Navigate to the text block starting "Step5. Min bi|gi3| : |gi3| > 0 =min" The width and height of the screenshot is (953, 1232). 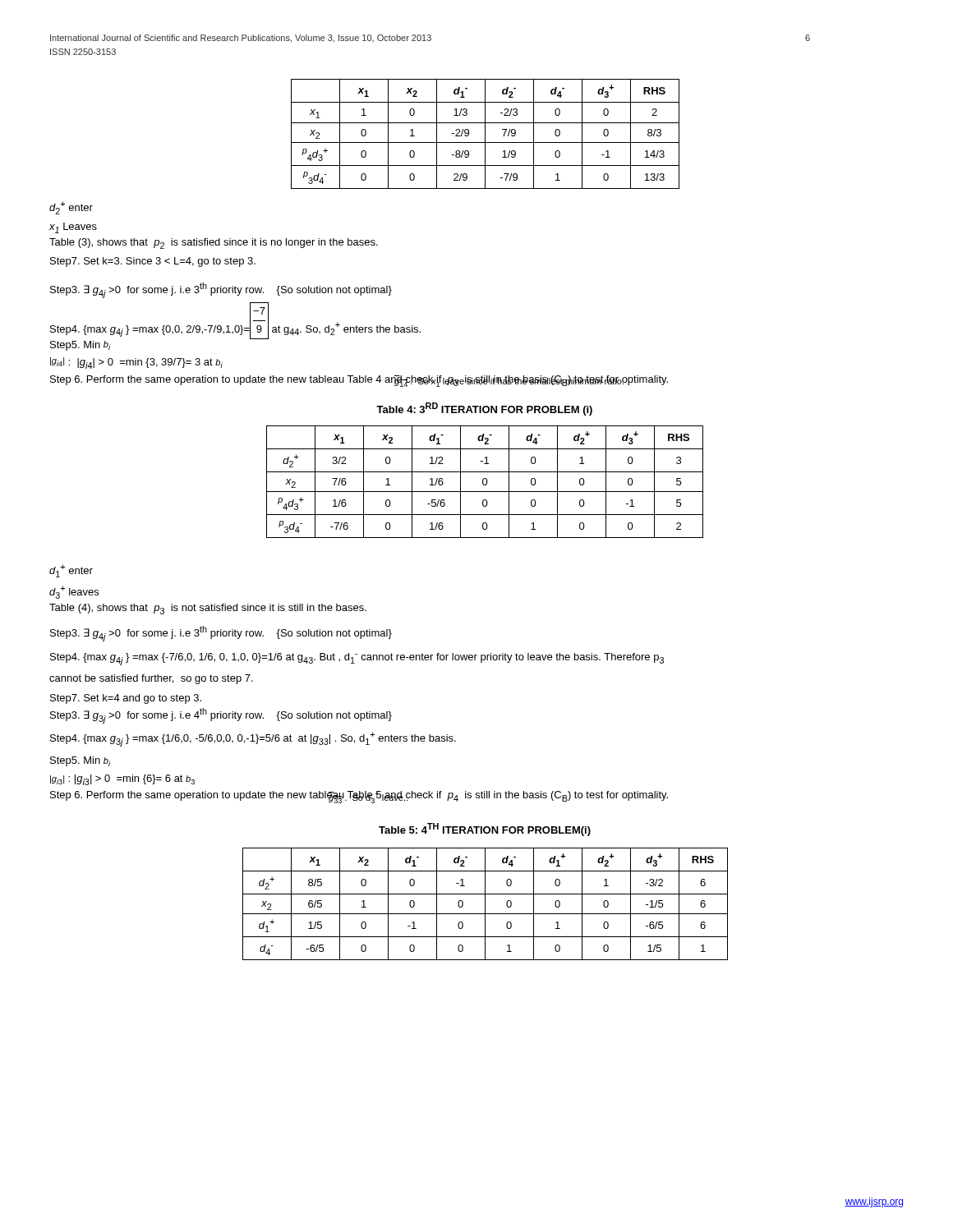(x=80, y=761)
